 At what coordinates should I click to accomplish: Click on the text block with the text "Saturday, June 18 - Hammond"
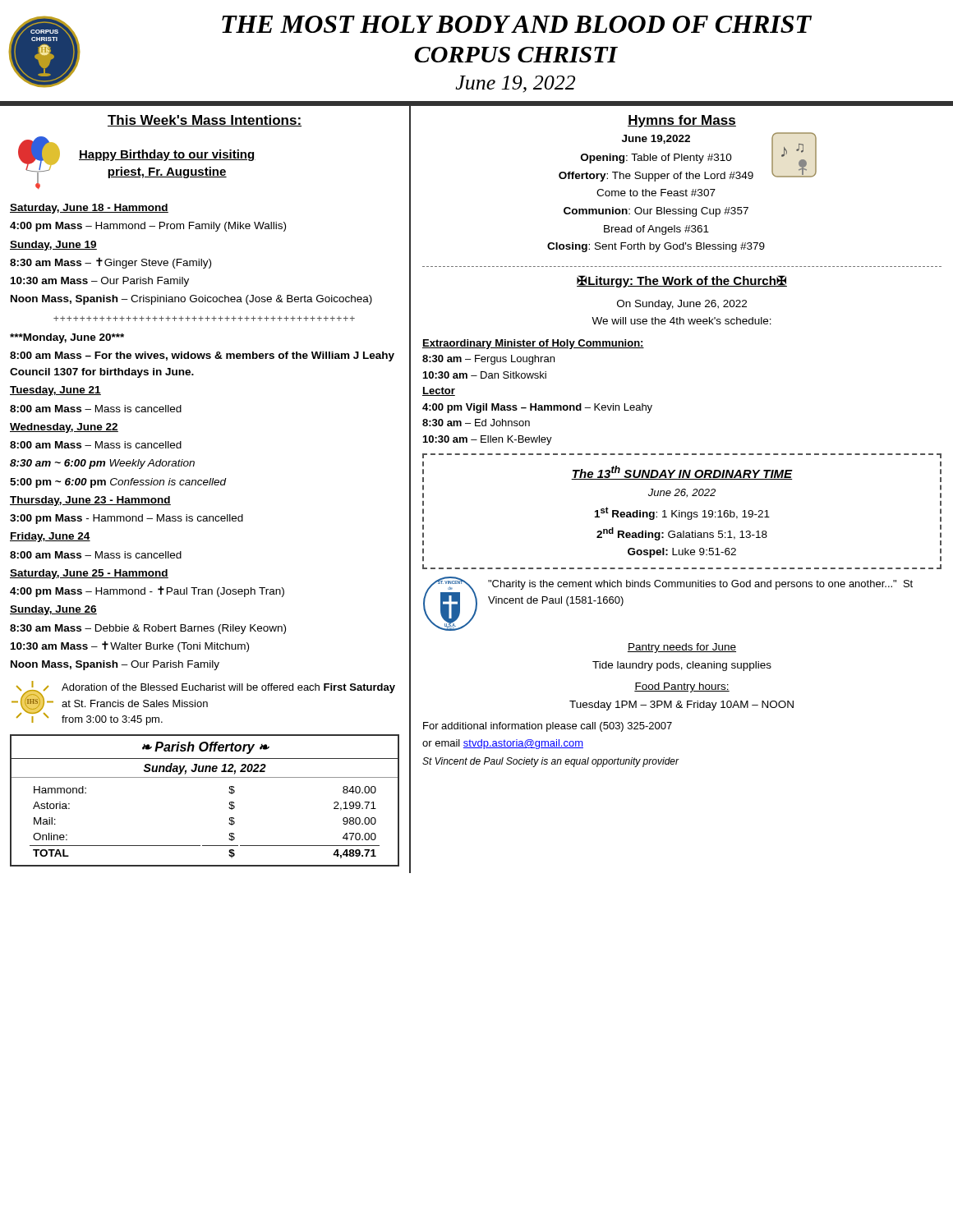click(205, 254)
